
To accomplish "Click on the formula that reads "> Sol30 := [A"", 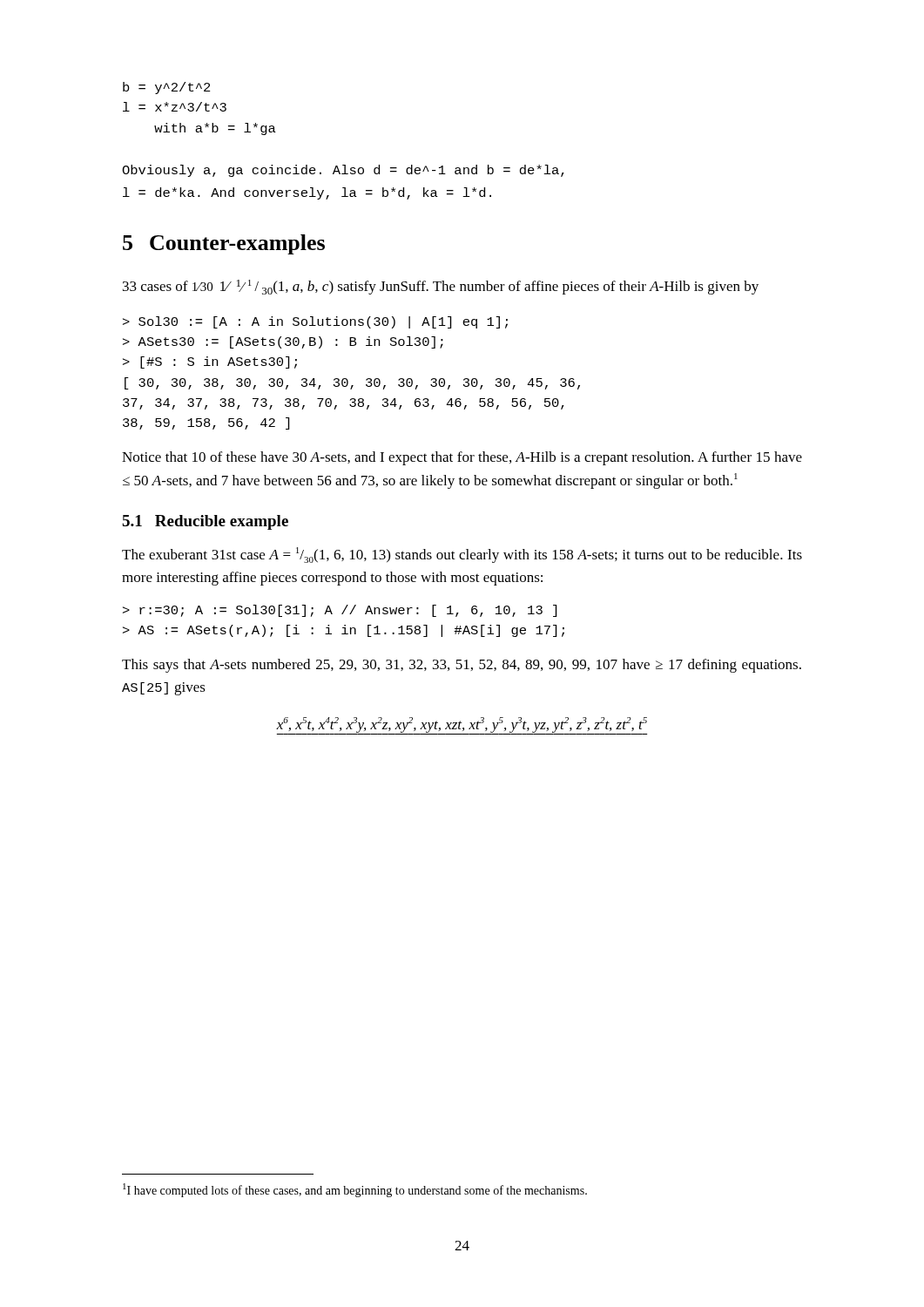I will [x=462, y=373].
